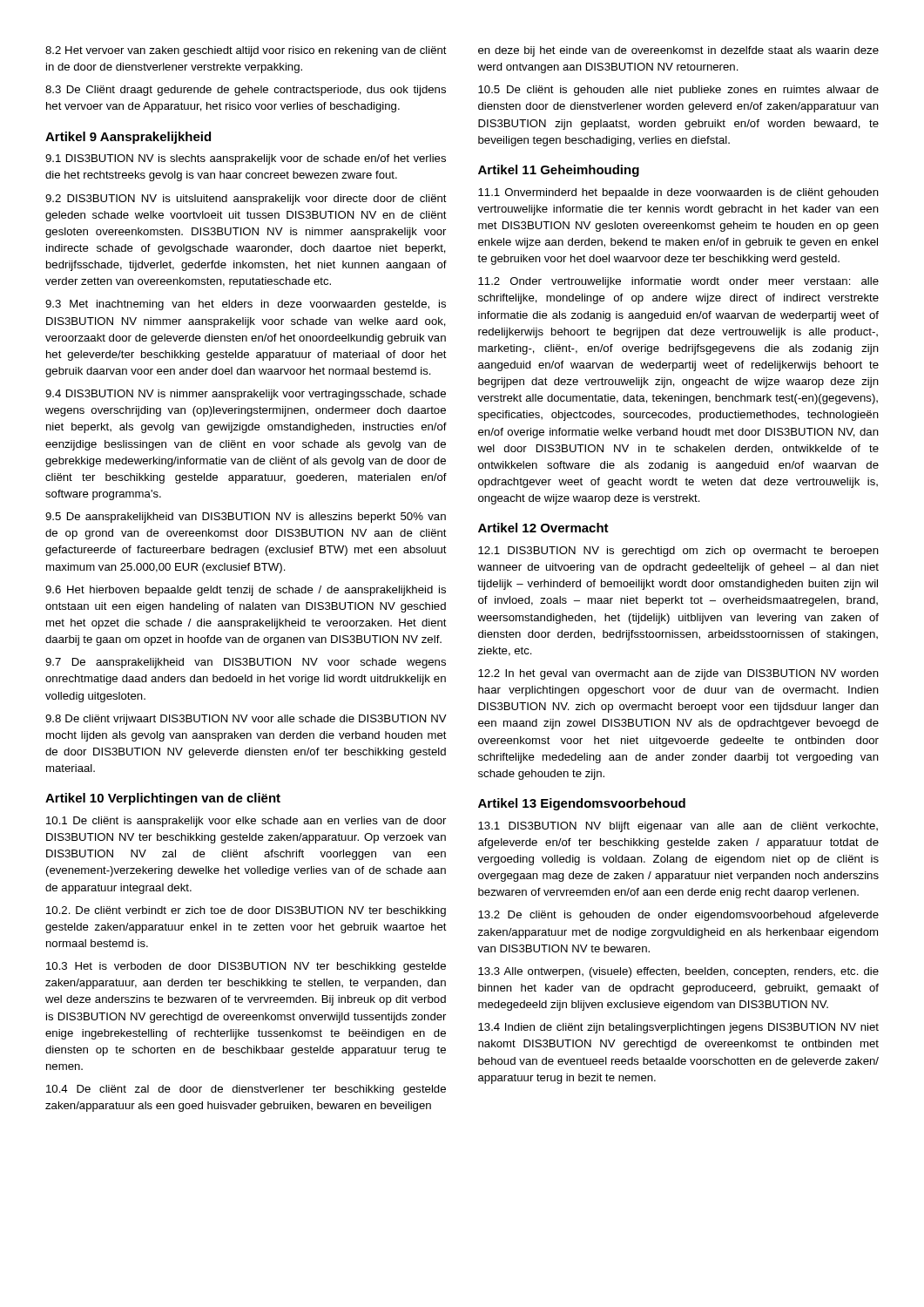
Task: Locate the block of text that opens with "2 Het vervoer van zaken"
Action: tap(246, 58)
